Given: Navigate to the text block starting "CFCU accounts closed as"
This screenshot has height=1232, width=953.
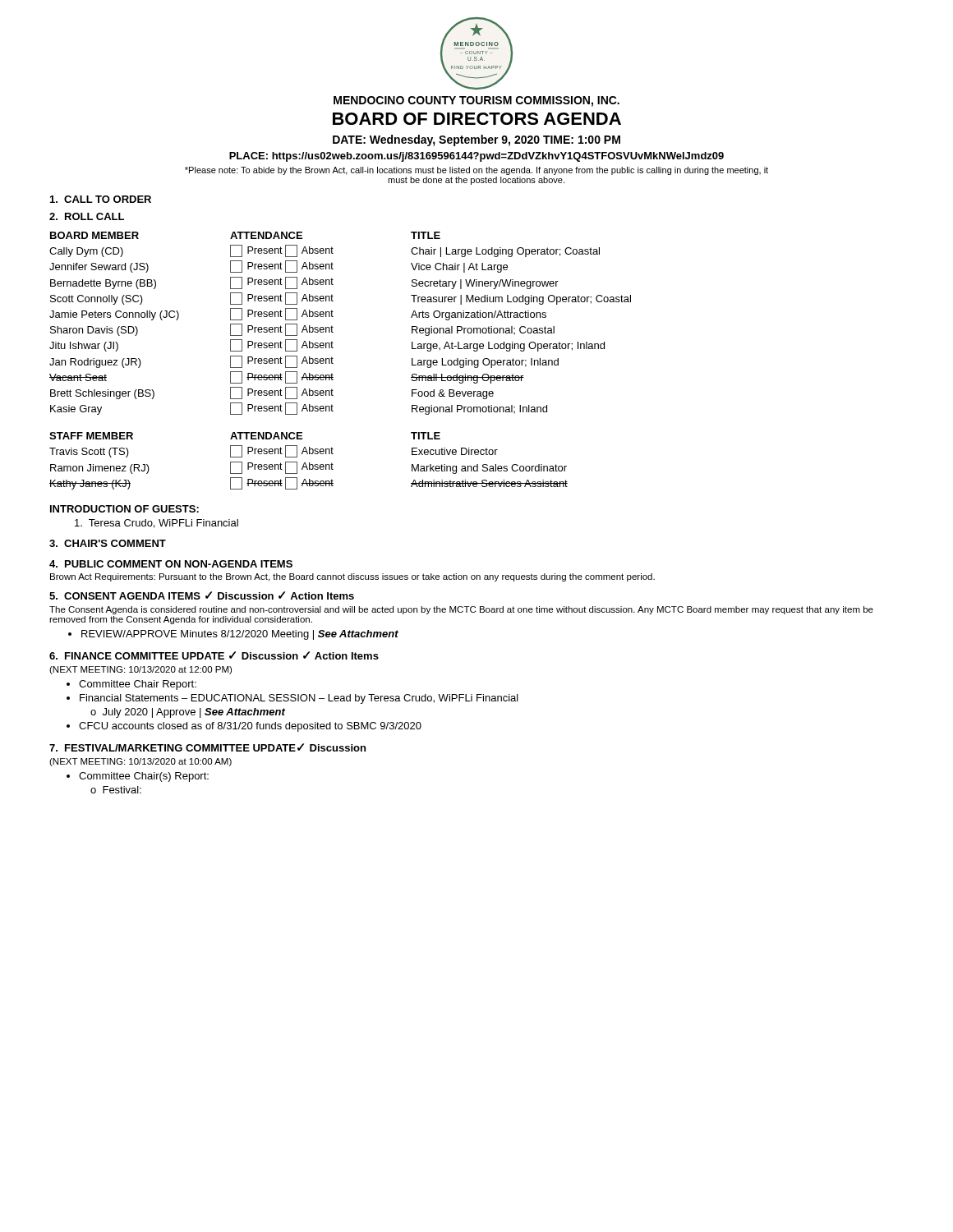Looking at the screenshot, I should click(x=244, y=727).
